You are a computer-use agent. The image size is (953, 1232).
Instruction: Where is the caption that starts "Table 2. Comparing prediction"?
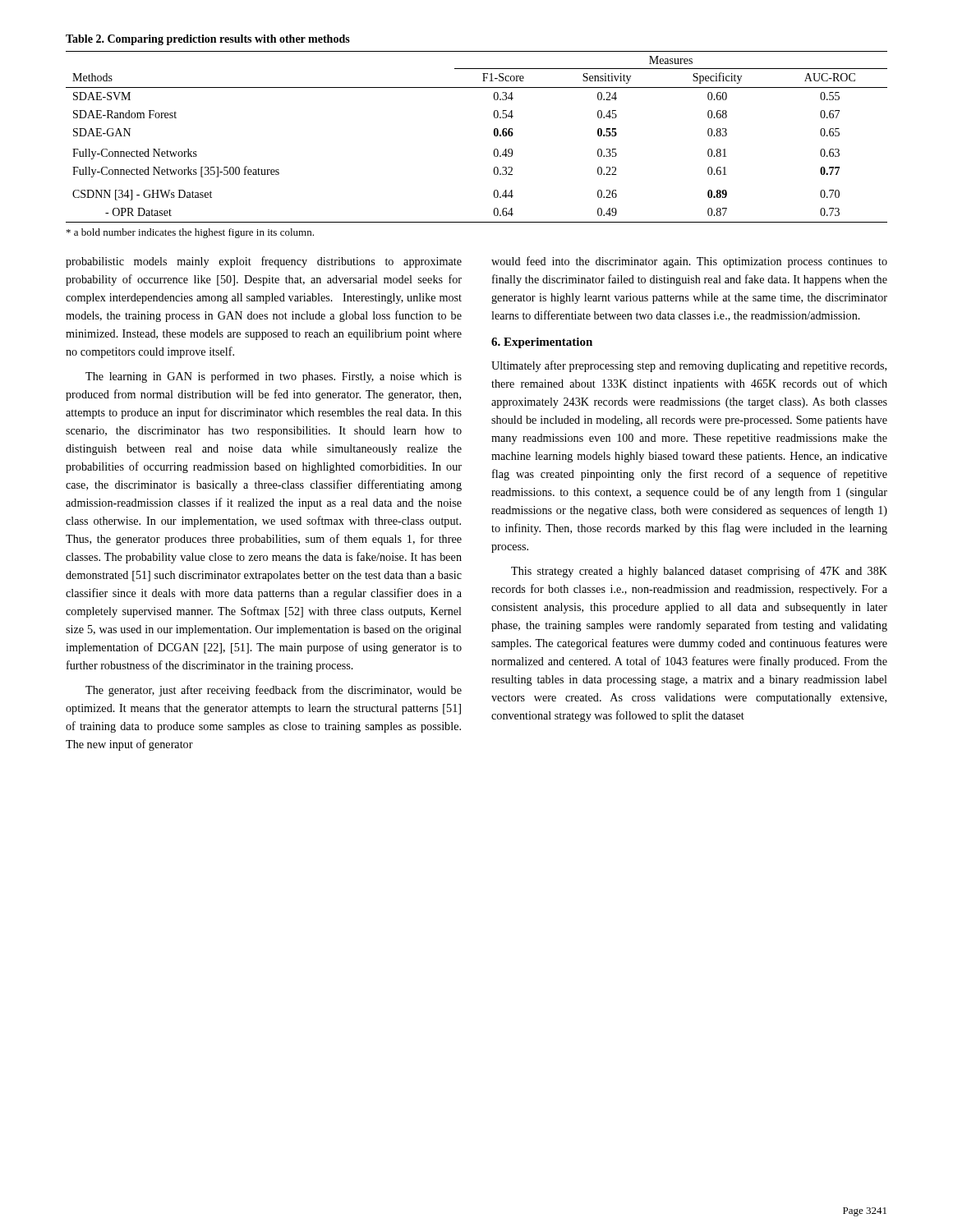tap(208, 39)
